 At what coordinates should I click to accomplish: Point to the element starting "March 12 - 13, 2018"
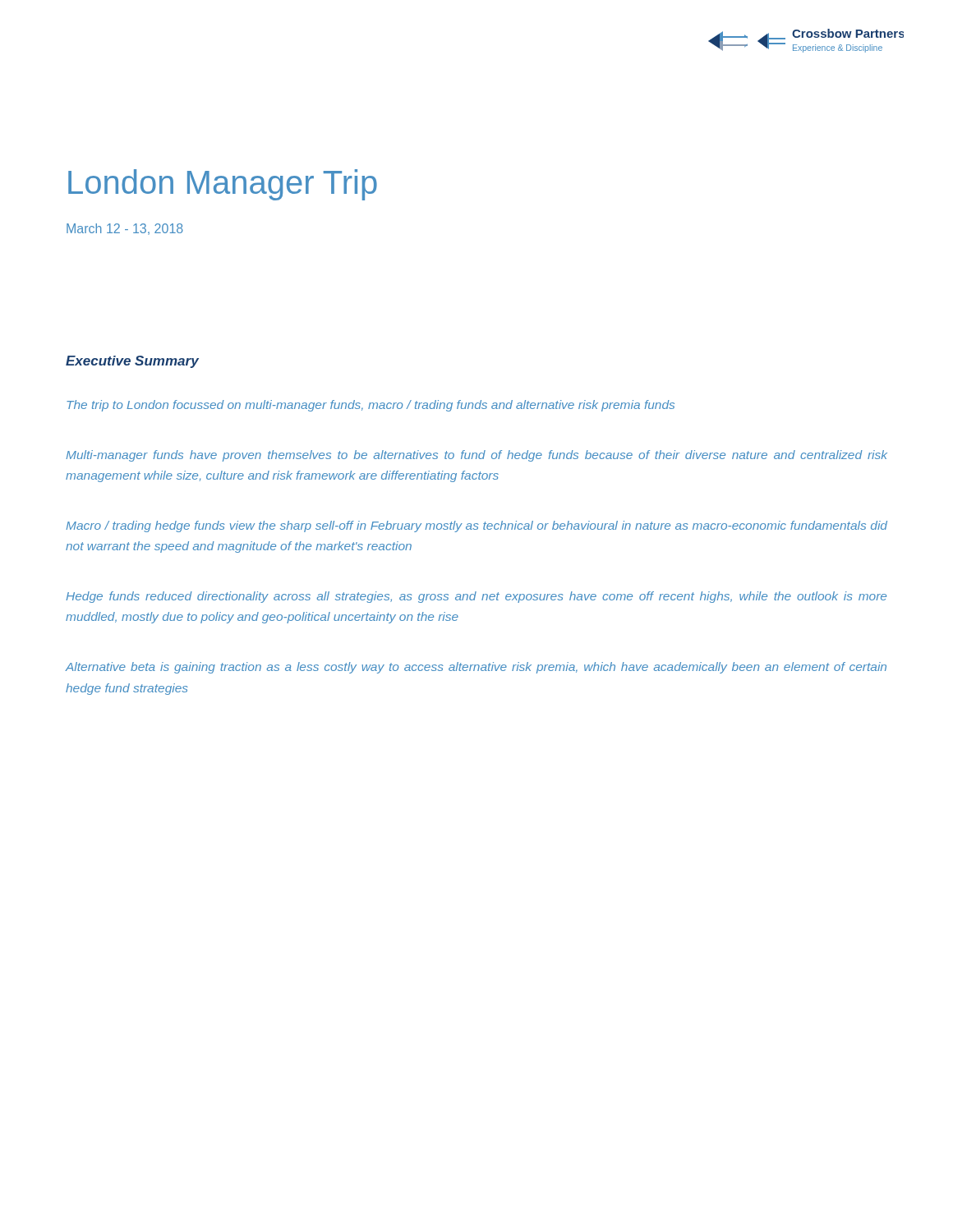click(x=125, y=229)
